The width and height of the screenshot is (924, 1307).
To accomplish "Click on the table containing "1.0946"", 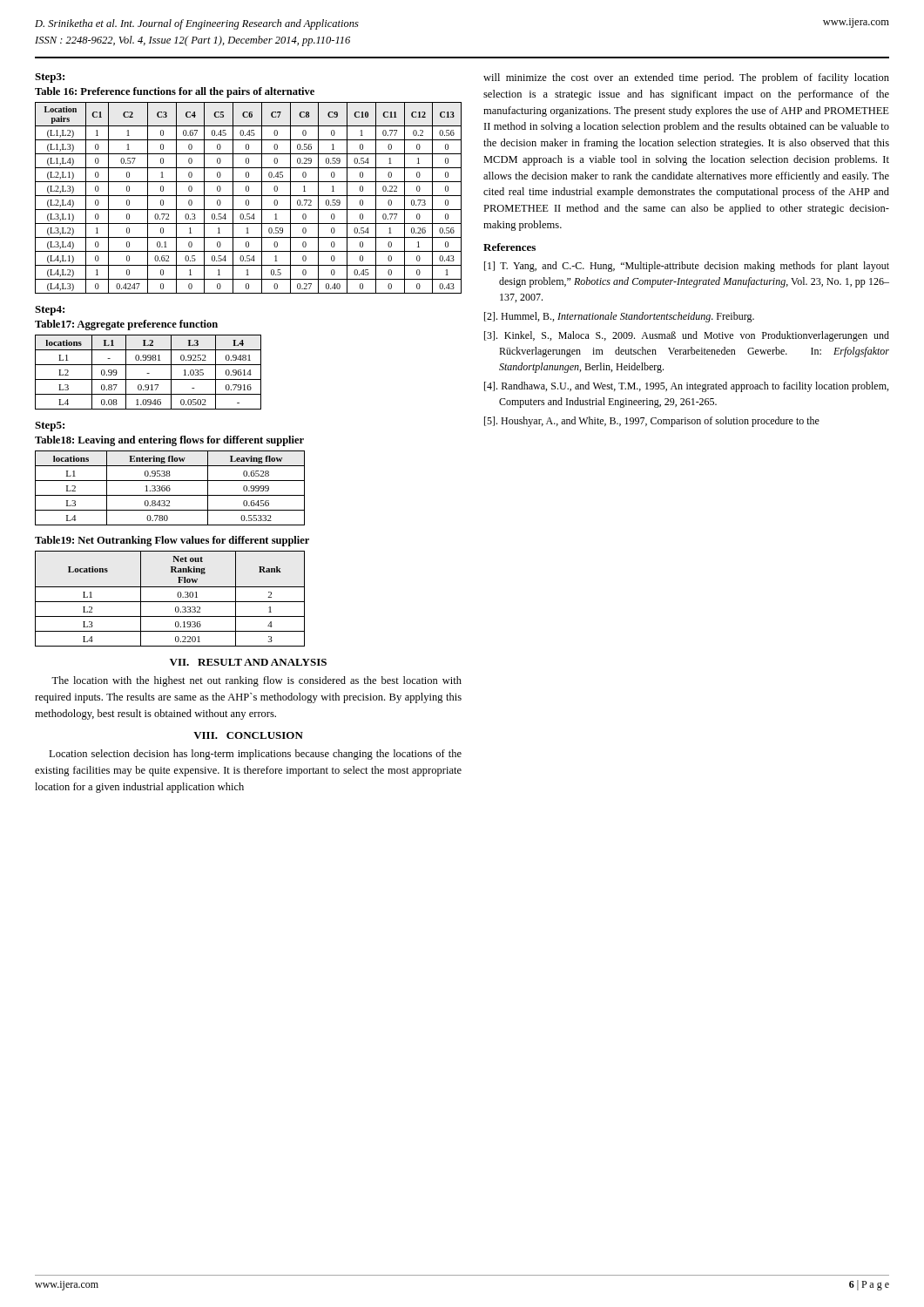I will 148,372.
